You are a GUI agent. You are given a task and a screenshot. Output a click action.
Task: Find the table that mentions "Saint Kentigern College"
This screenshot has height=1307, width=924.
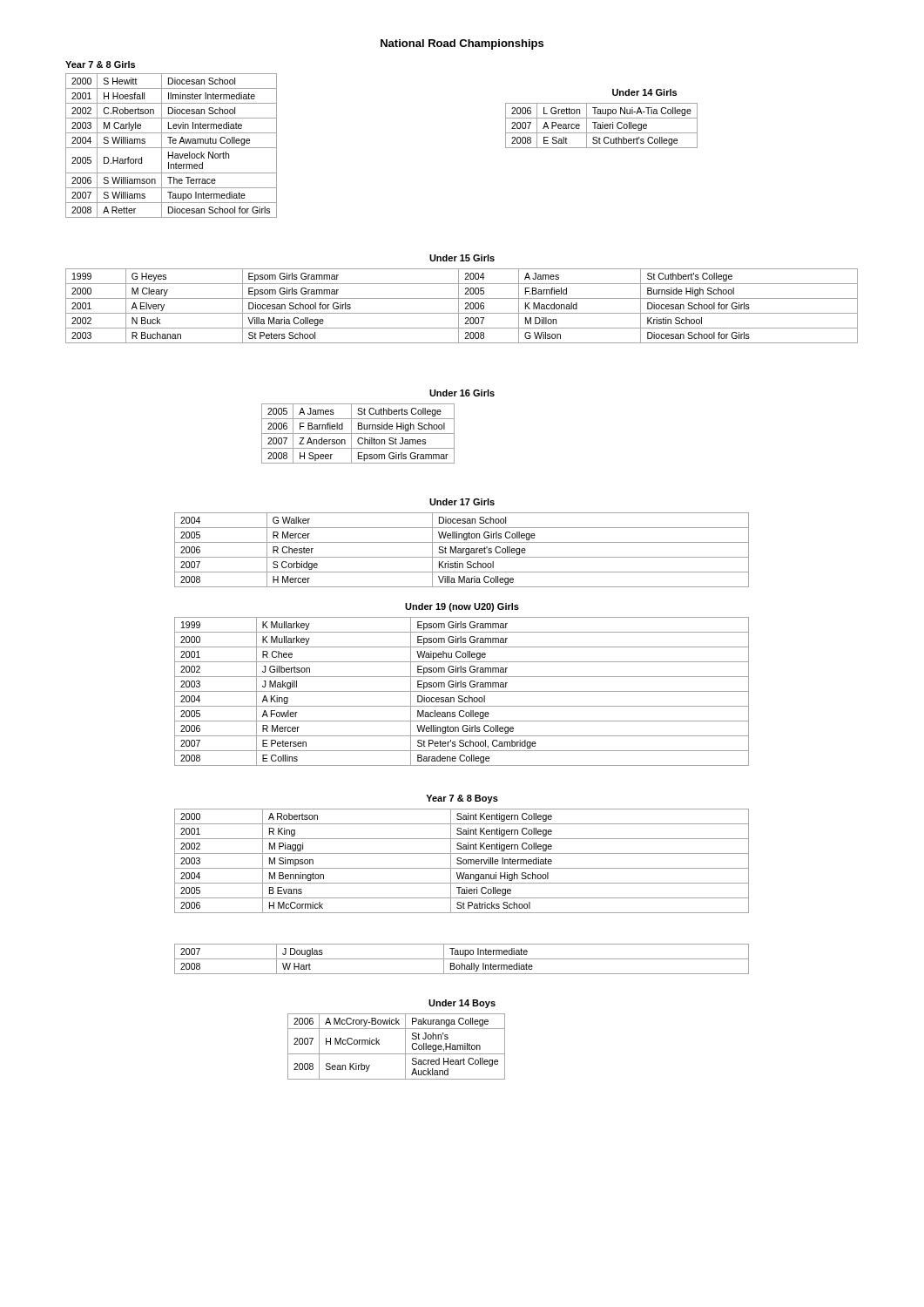pyautogui.click(x=462, y=861)
